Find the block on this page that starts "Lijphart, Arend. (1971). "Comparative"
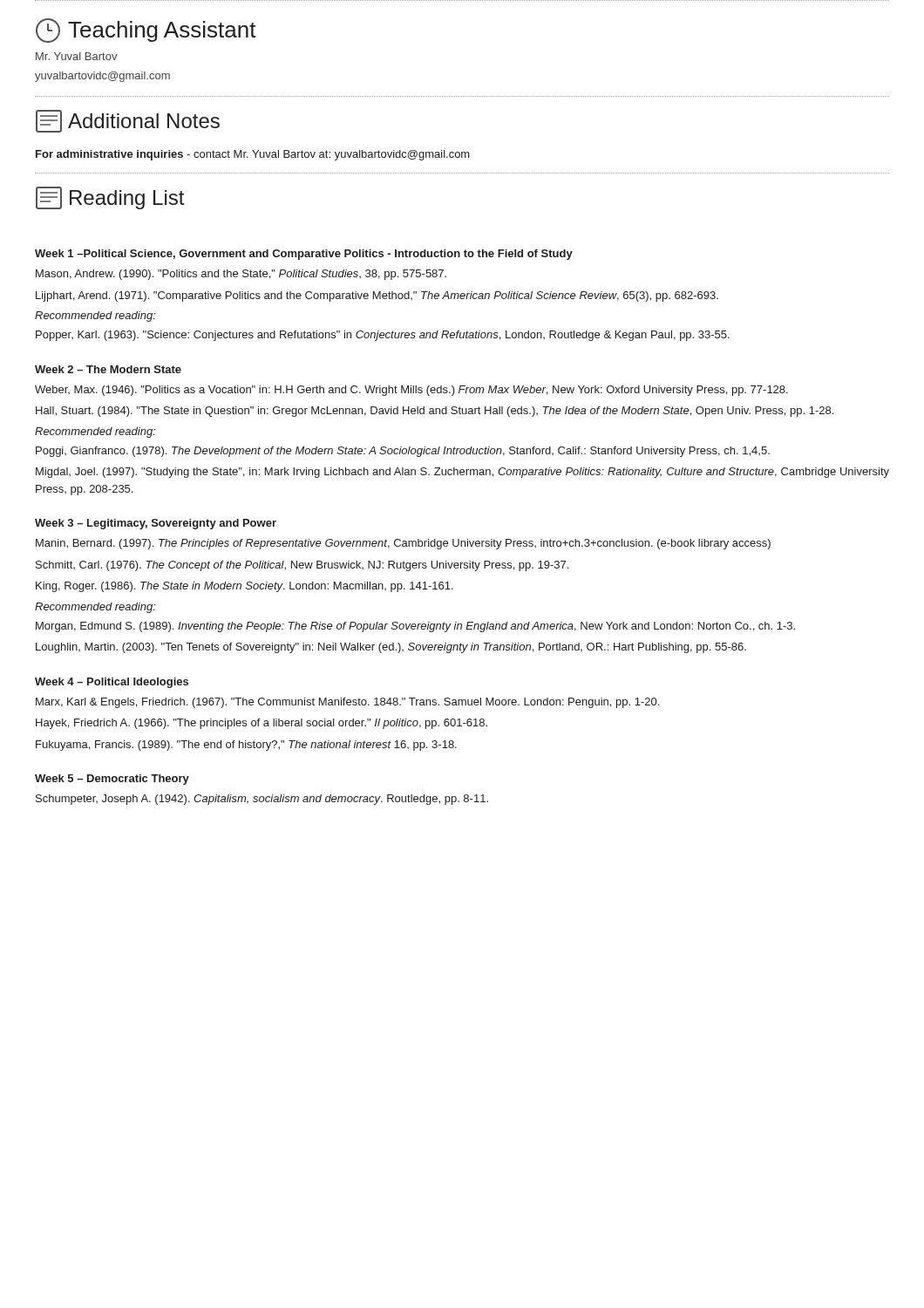Screen dimensions: 1308x924 point(377,295)
